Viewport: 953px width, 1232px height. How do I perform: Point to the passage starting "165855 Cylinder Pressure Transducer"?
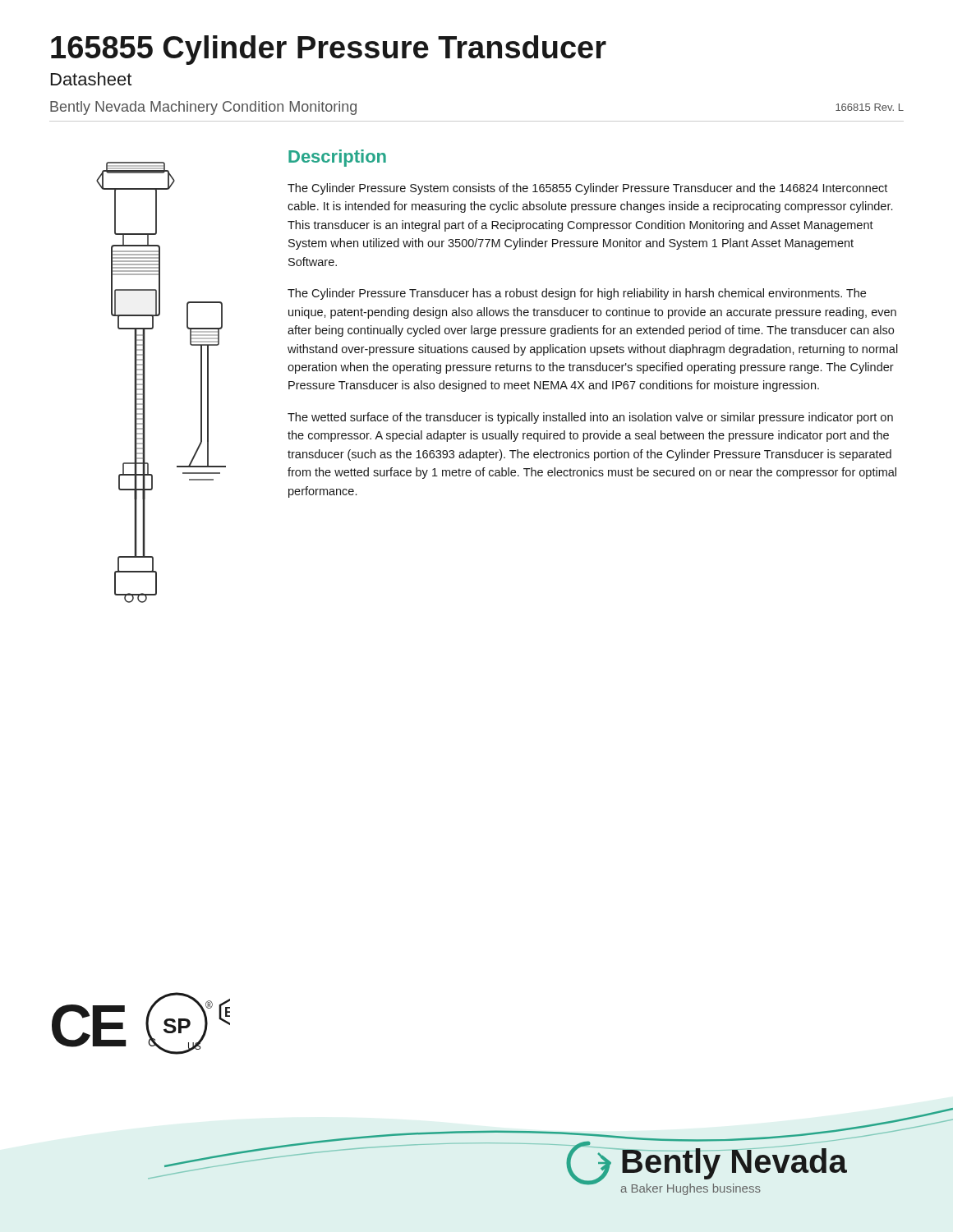tap(476, 48)
